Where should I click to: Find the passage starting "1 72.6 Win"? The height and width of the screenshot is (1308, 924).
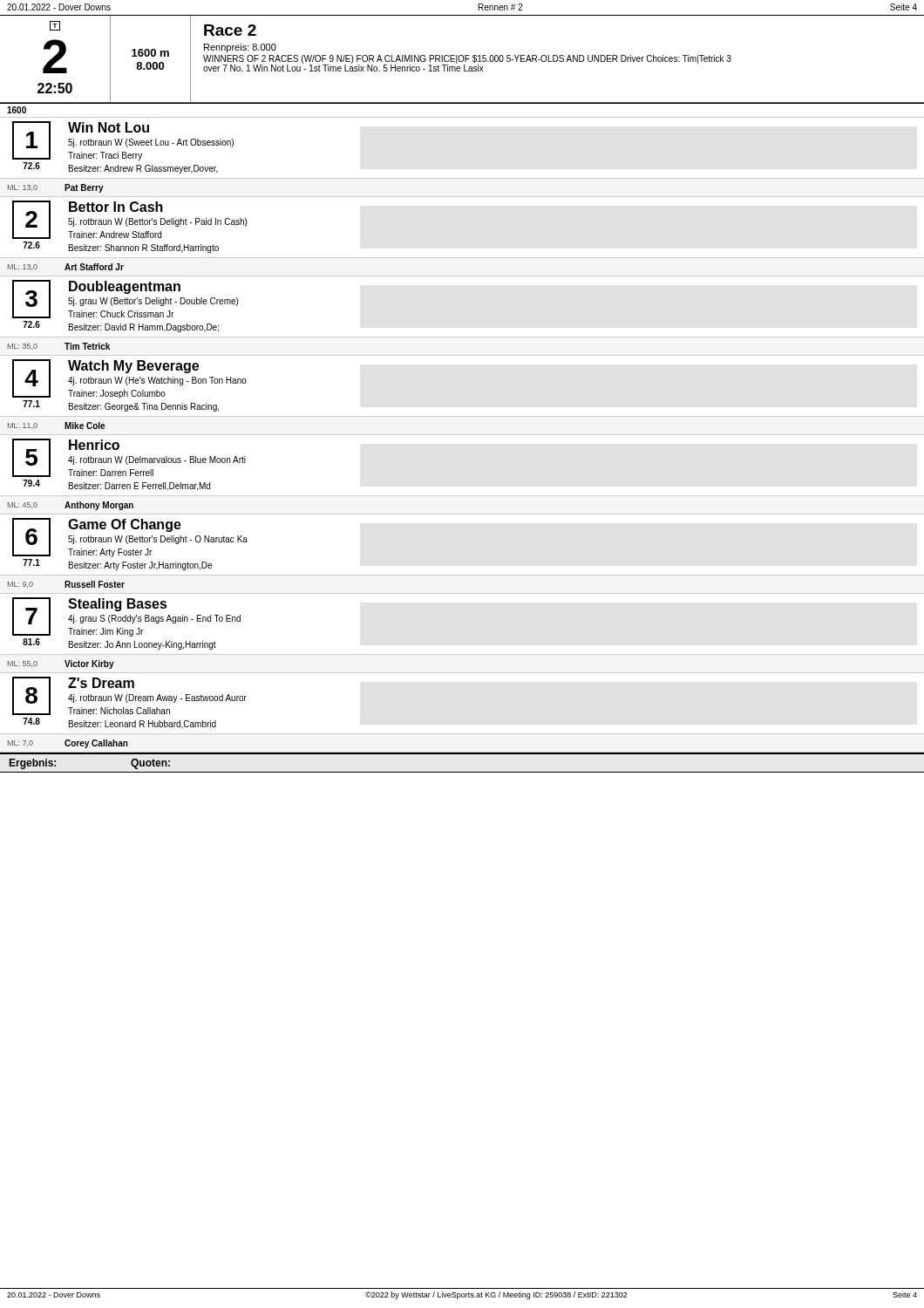pos(123,141)
